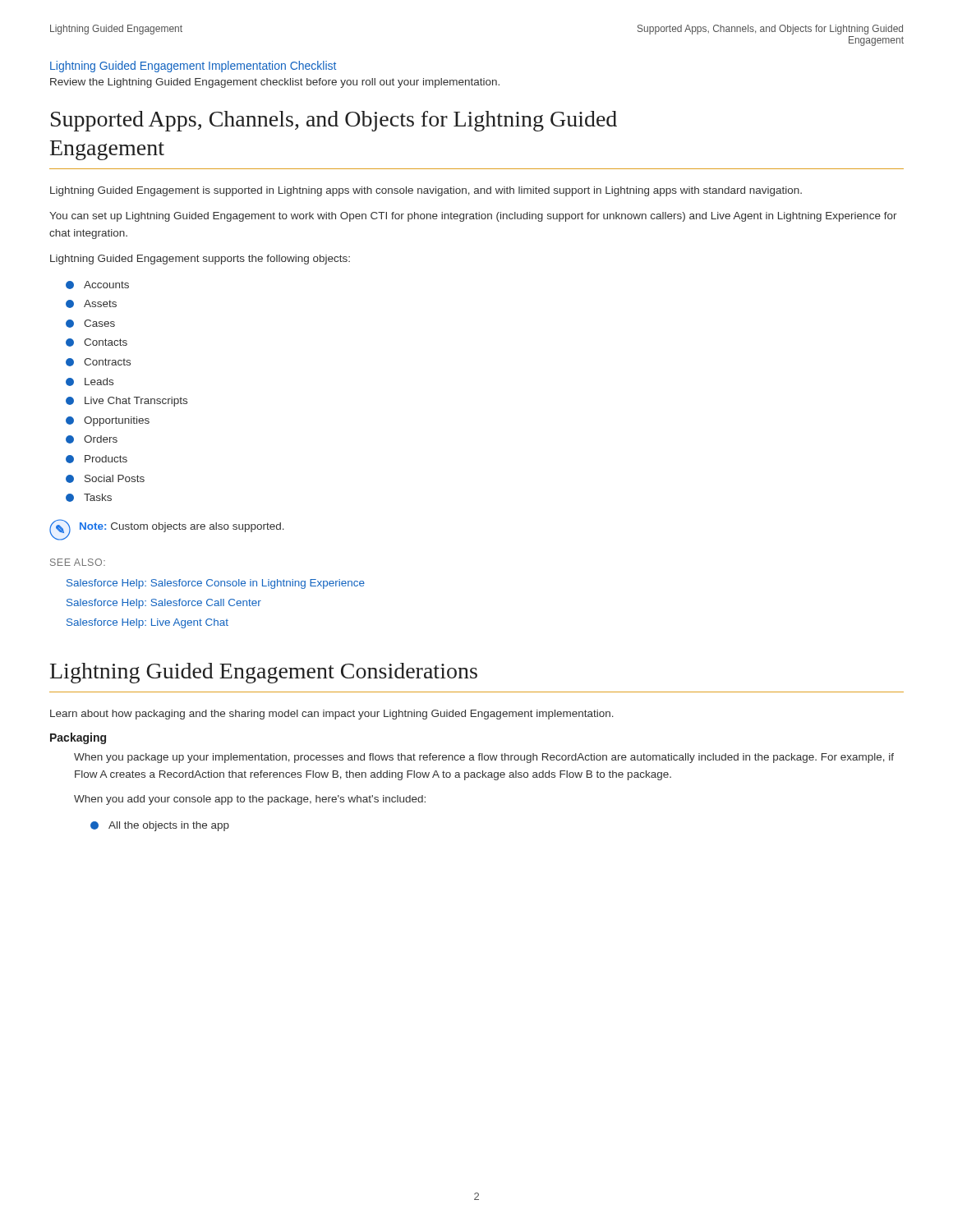Find "Lightning Guided Engagement Considerations" on this page
The height and width of the screenshot is (1232, 953).
coord(476,670)
